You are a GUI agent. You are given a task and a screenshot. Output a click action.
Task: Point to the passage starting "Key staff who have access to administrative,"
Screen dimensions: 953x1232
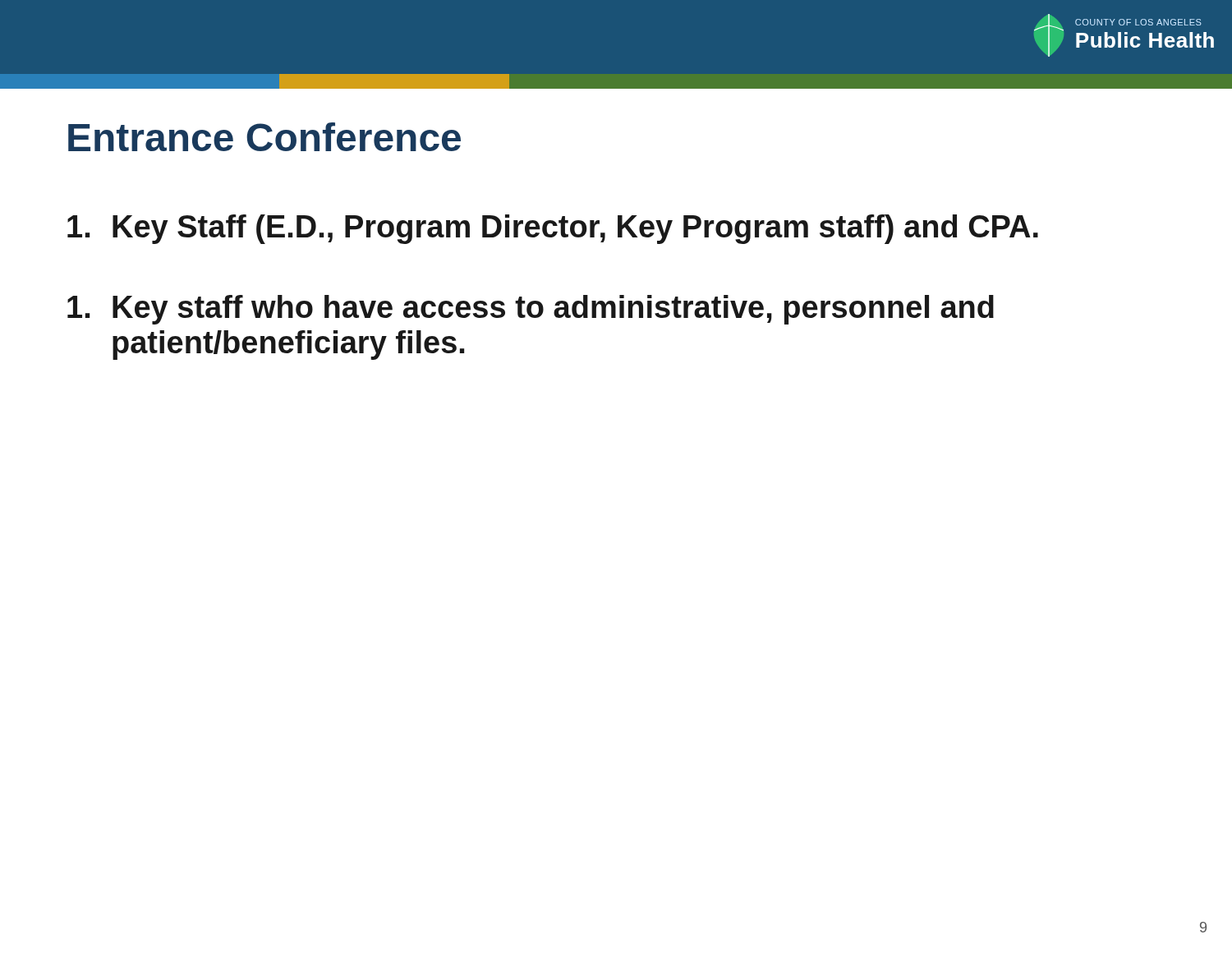616,325
